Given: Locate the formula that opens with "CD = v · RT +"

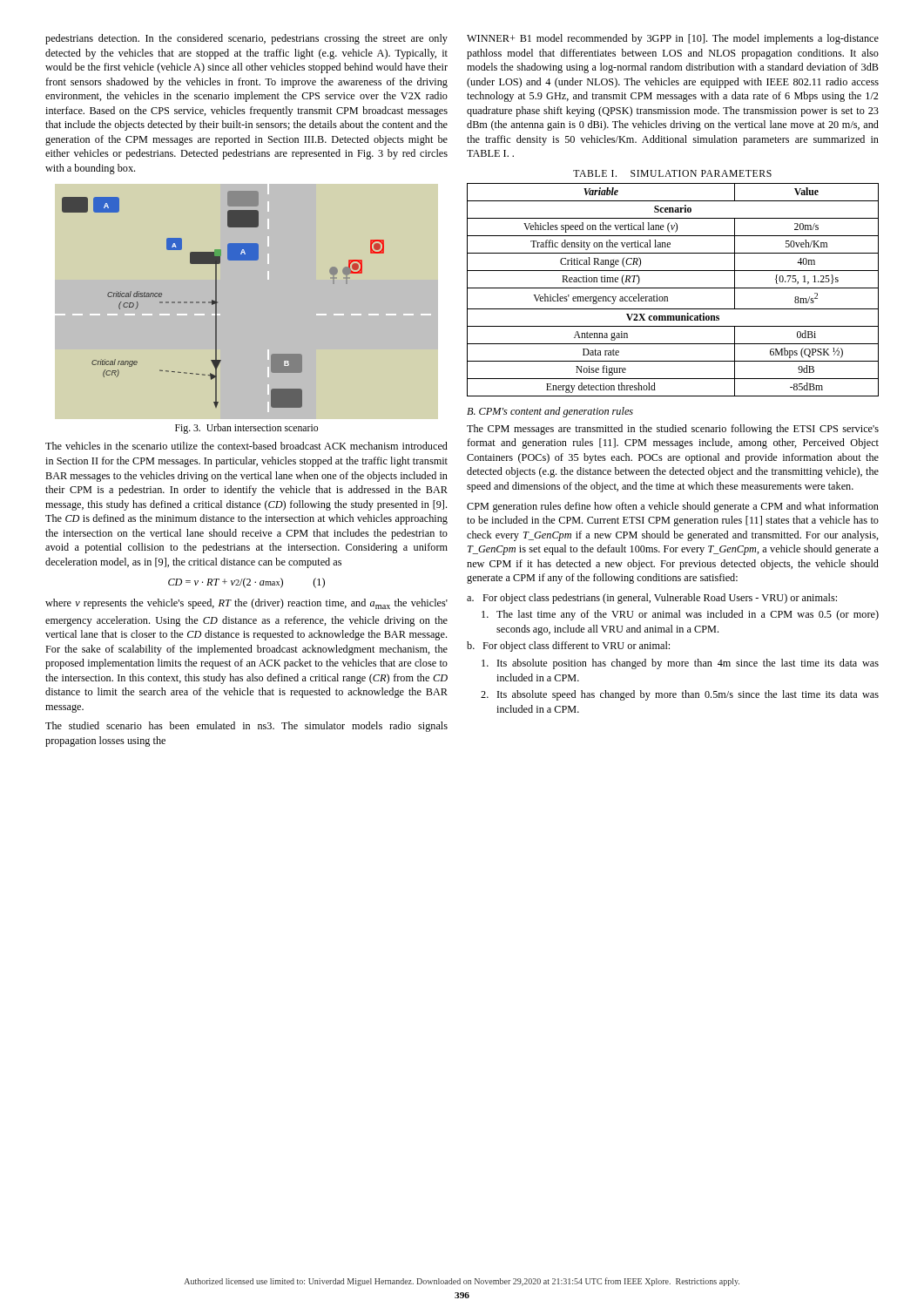Looking at the screenshot, I should pyautogui.click(x=246, y=583).
